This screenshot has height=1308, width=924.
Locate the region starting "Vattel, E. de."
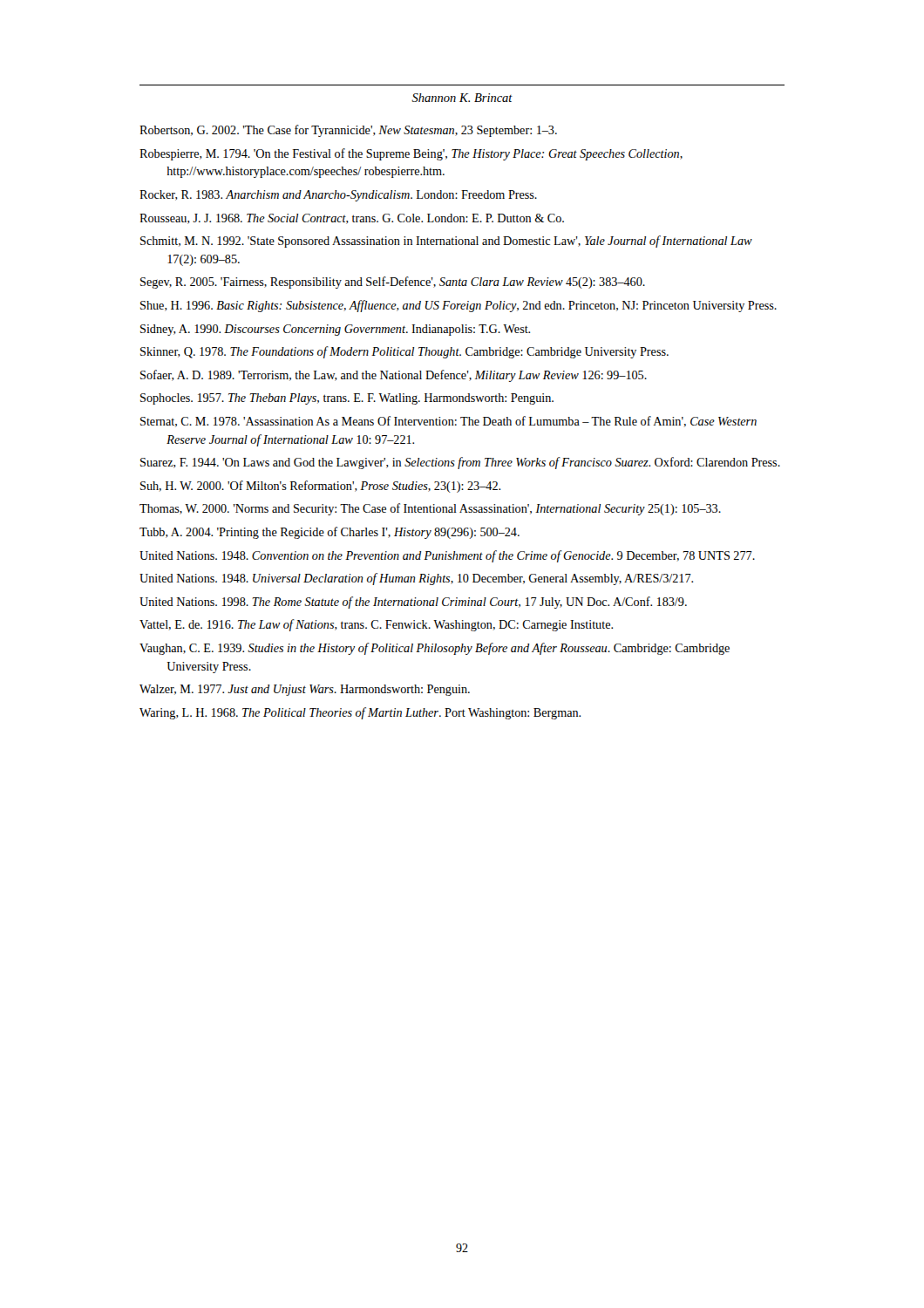(x=377, y=625)
